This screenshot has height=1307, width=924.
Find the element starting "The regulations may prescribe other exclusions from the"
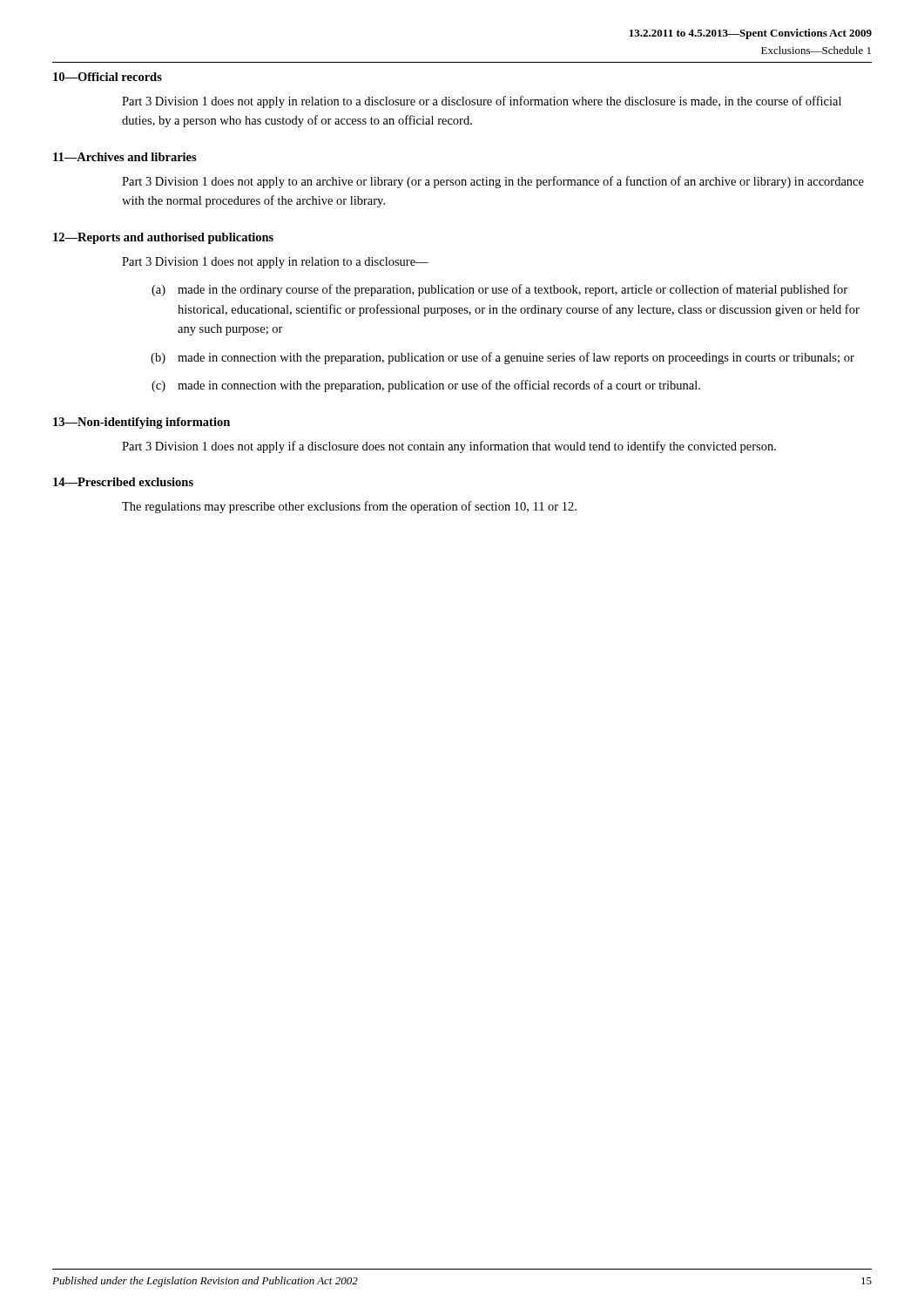click(x=350, y=506)
